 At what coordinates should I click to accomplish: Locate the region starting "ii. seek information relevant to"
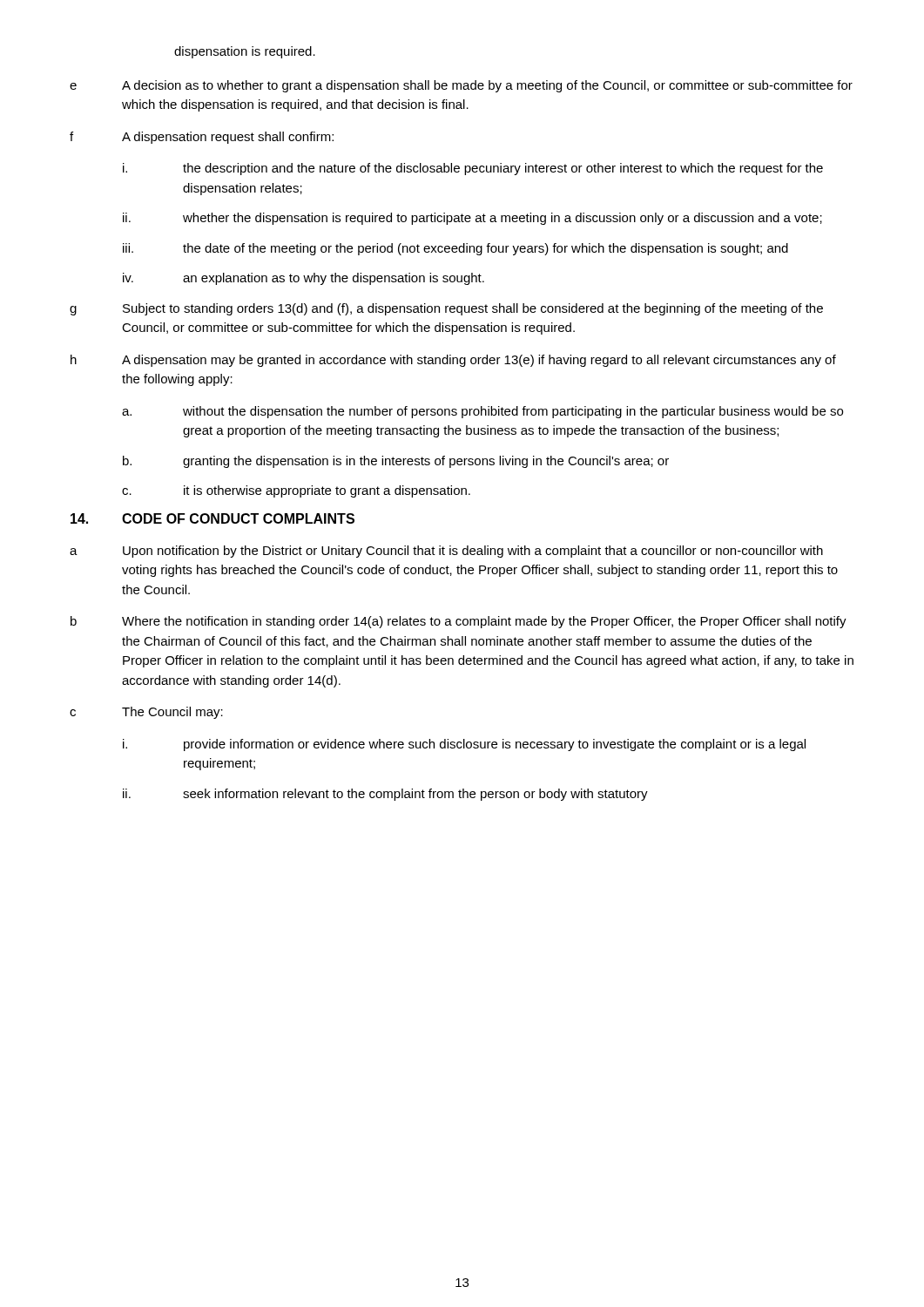pyautogui.click(x=488, y=794)
